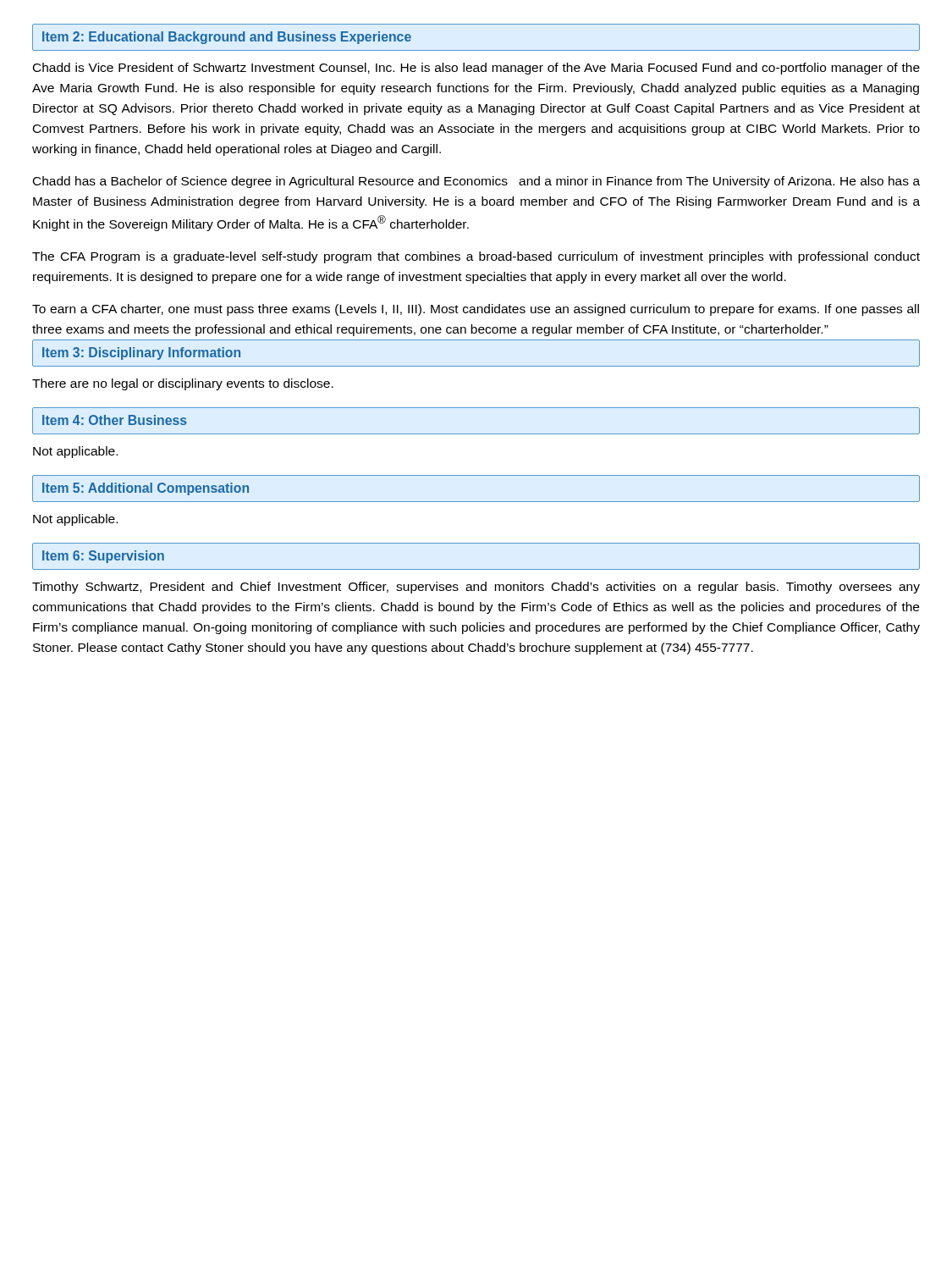Find the section header with the text "Item 2: Educational Background and Business Experience"

click(x=226, y=37)
